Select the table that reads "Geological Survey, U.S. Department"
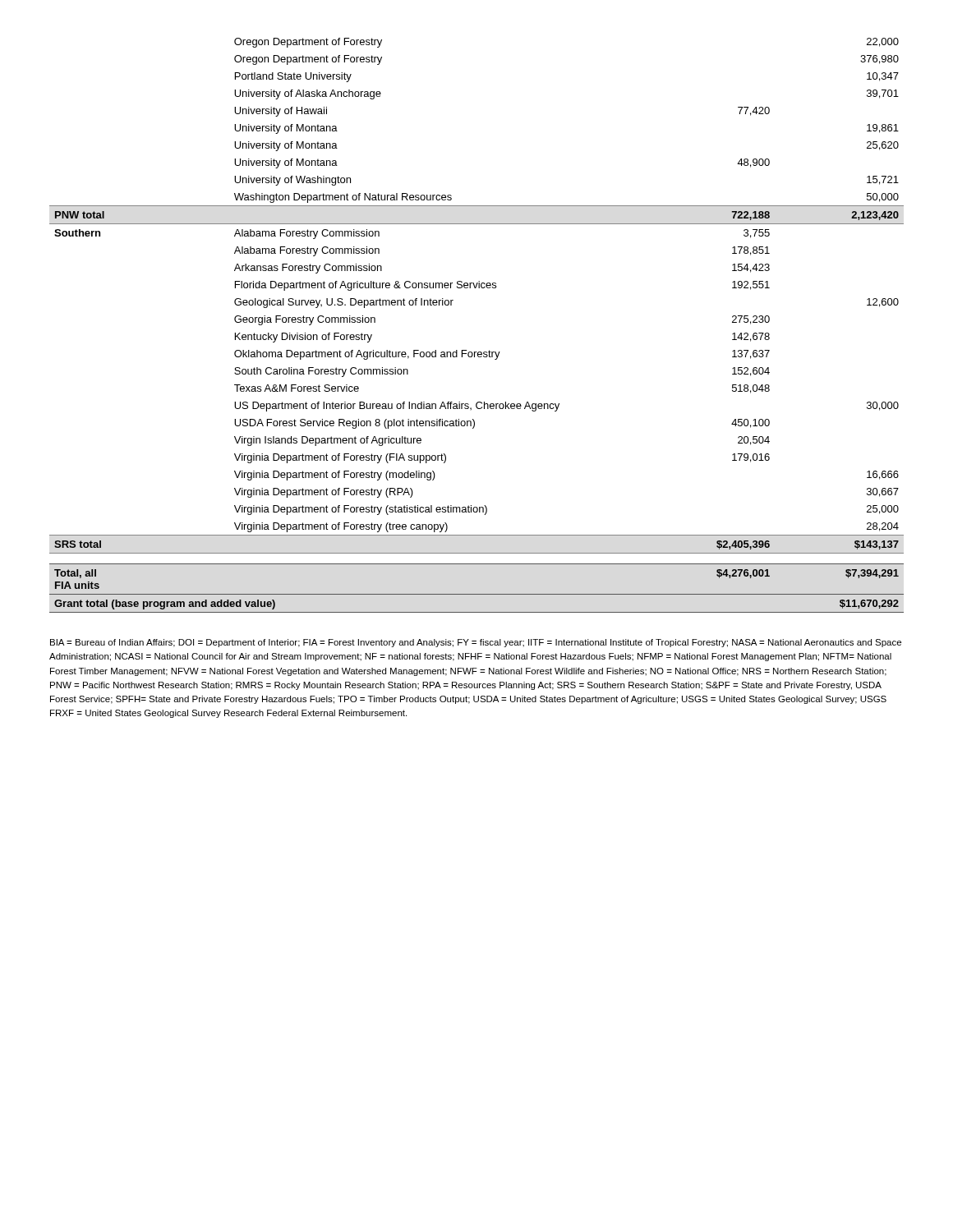Screen dimensions: 1232x953 click(x=476, y=323)
